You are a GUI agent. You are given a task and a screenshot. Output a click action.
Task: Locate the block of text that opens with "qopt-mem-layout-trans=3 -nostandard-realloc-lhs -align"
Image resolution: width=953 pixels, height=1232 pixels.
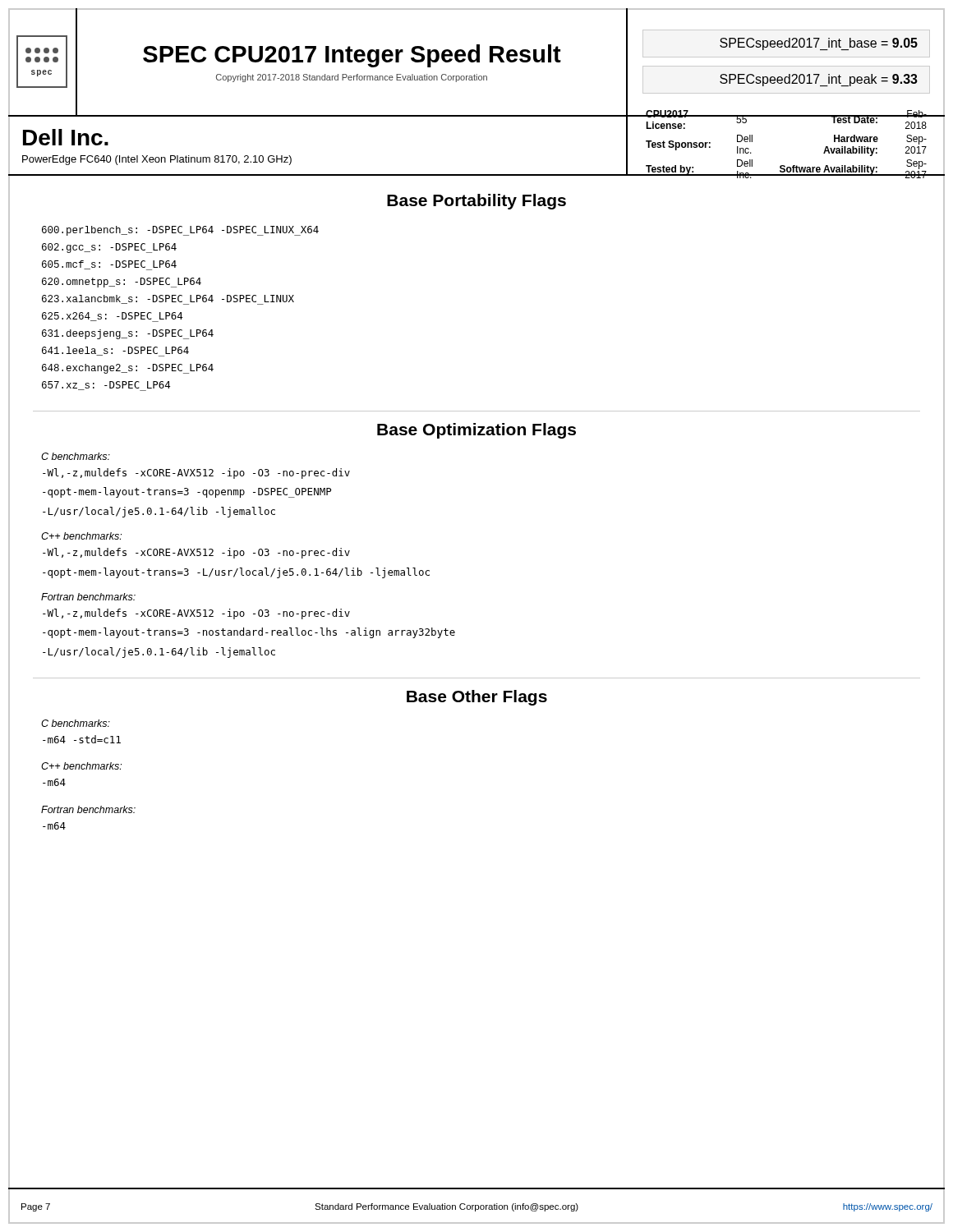pos(248,632)
